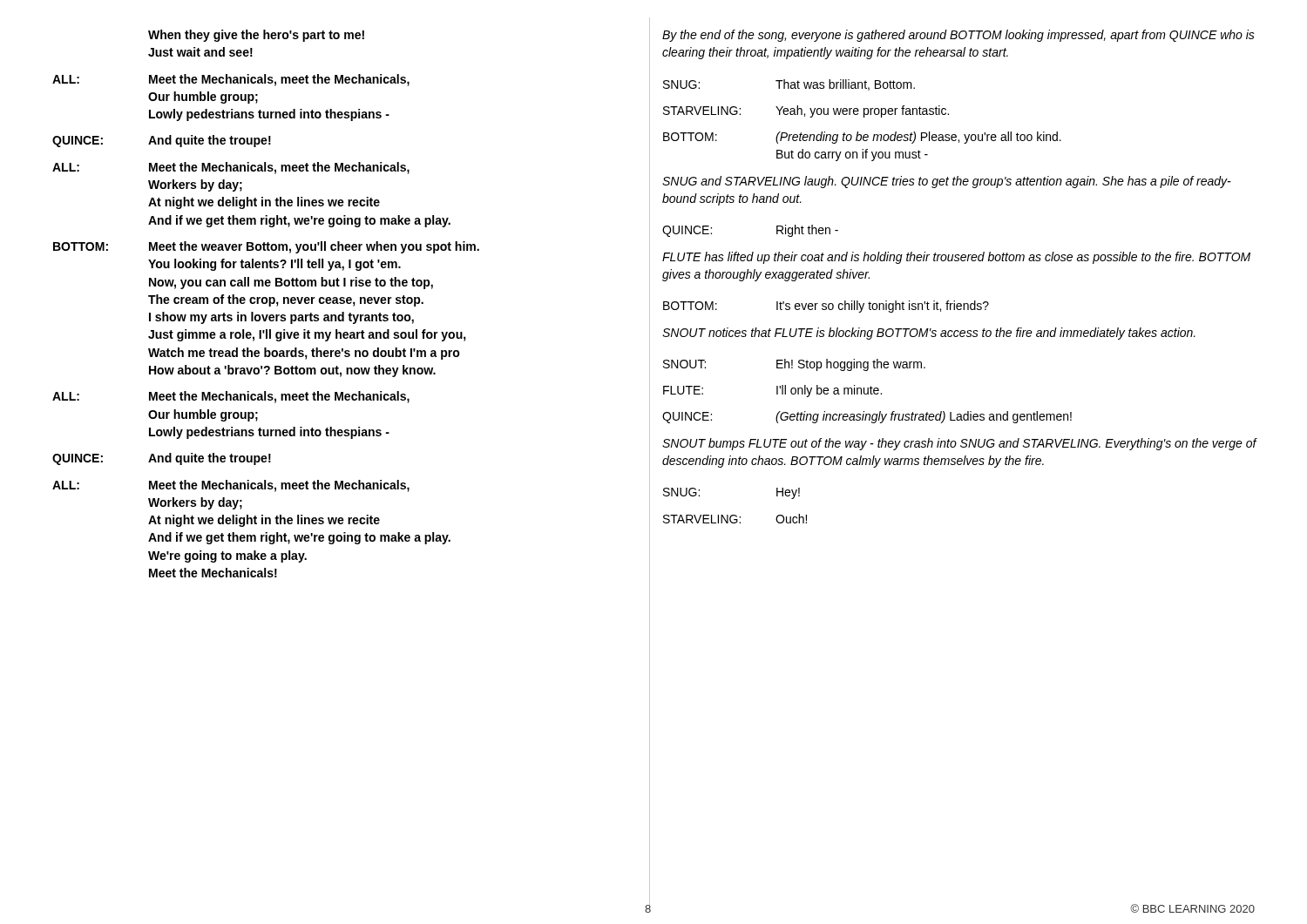
Task: Where is the passage that starts "When they give the hero's part to me!"?
Action: coord(257,44)
